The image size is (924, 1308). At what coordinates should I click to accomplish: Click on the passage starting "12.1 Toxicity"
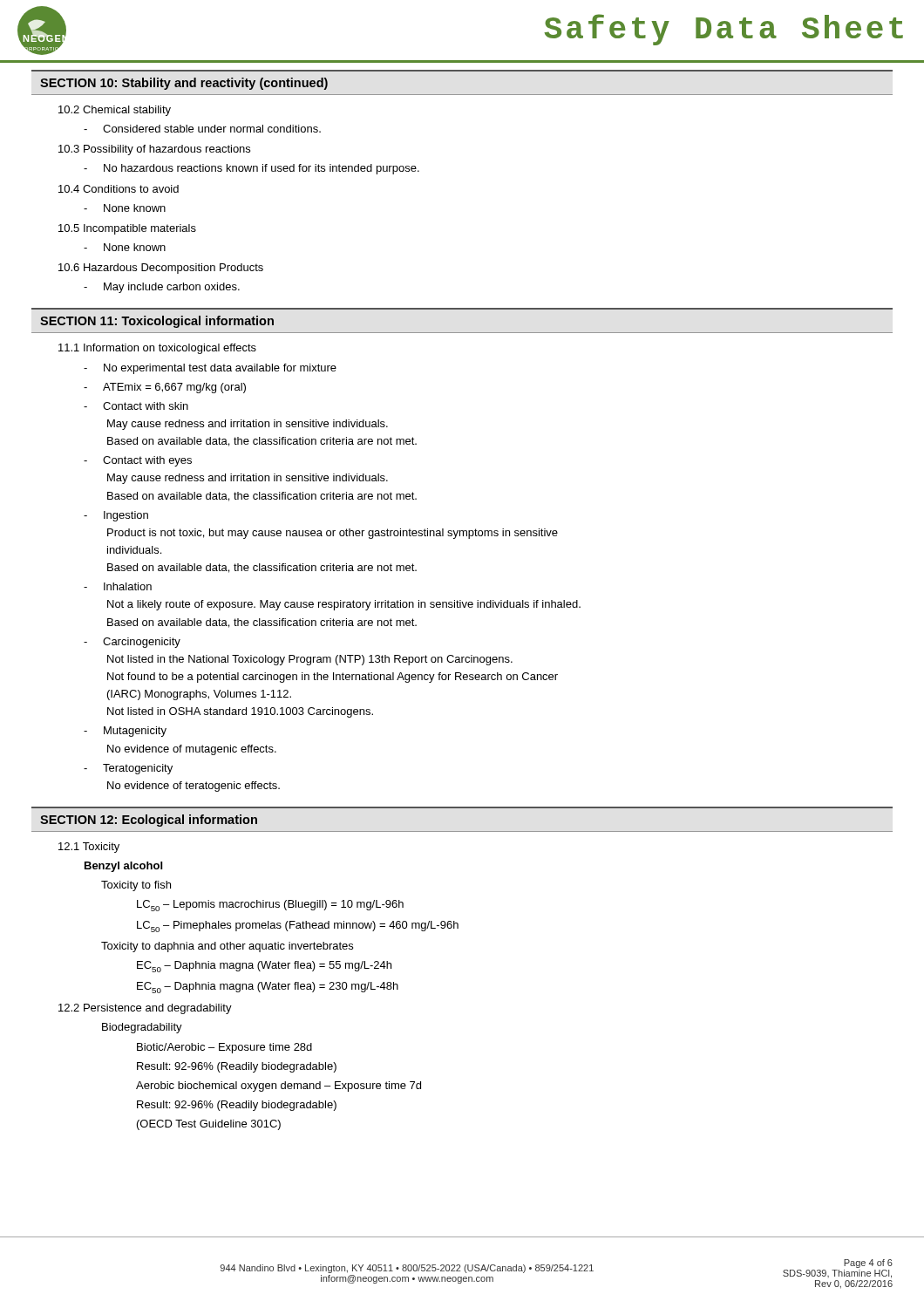89,846
